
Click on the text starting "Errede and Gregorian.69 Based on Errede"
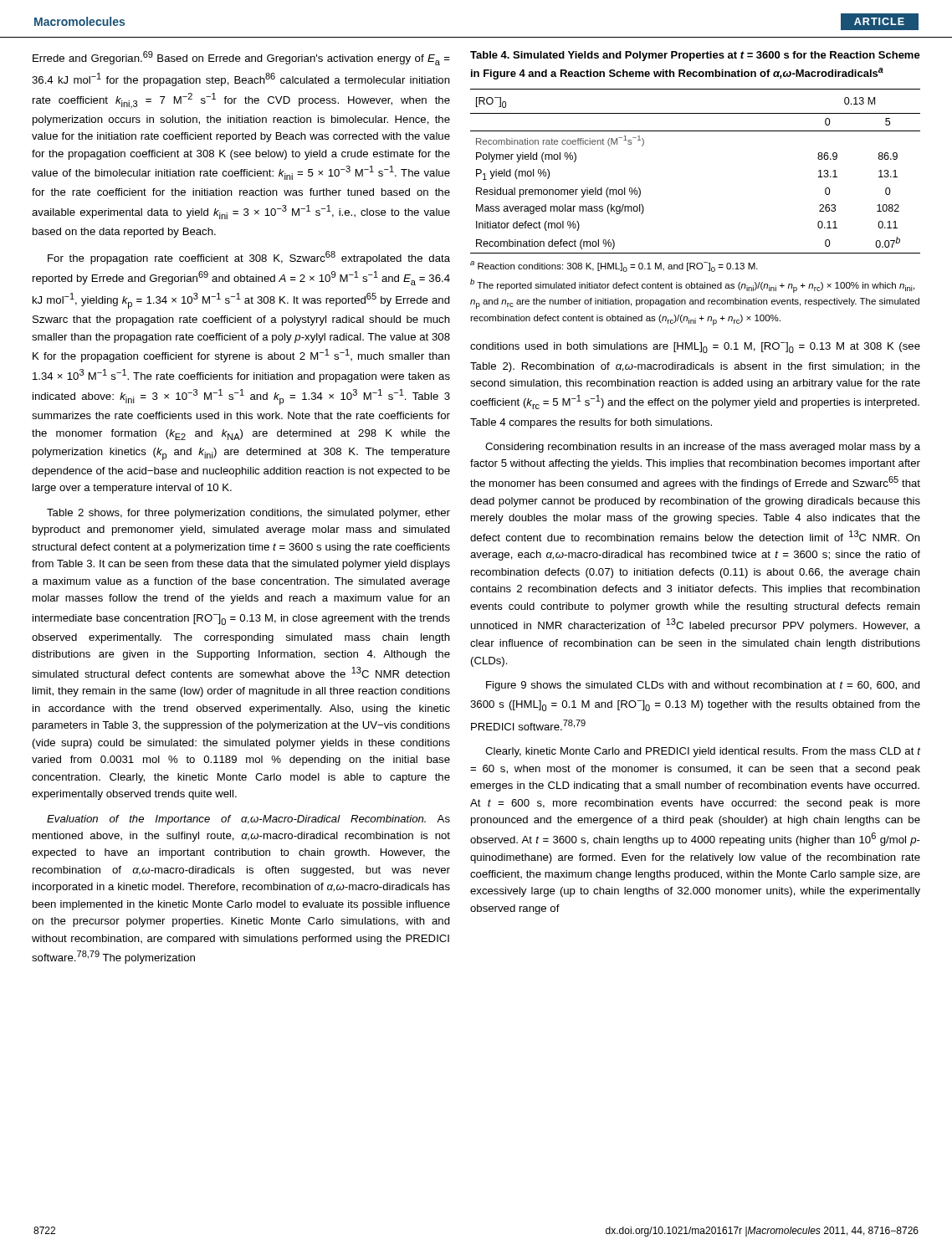tap(241, 144)
